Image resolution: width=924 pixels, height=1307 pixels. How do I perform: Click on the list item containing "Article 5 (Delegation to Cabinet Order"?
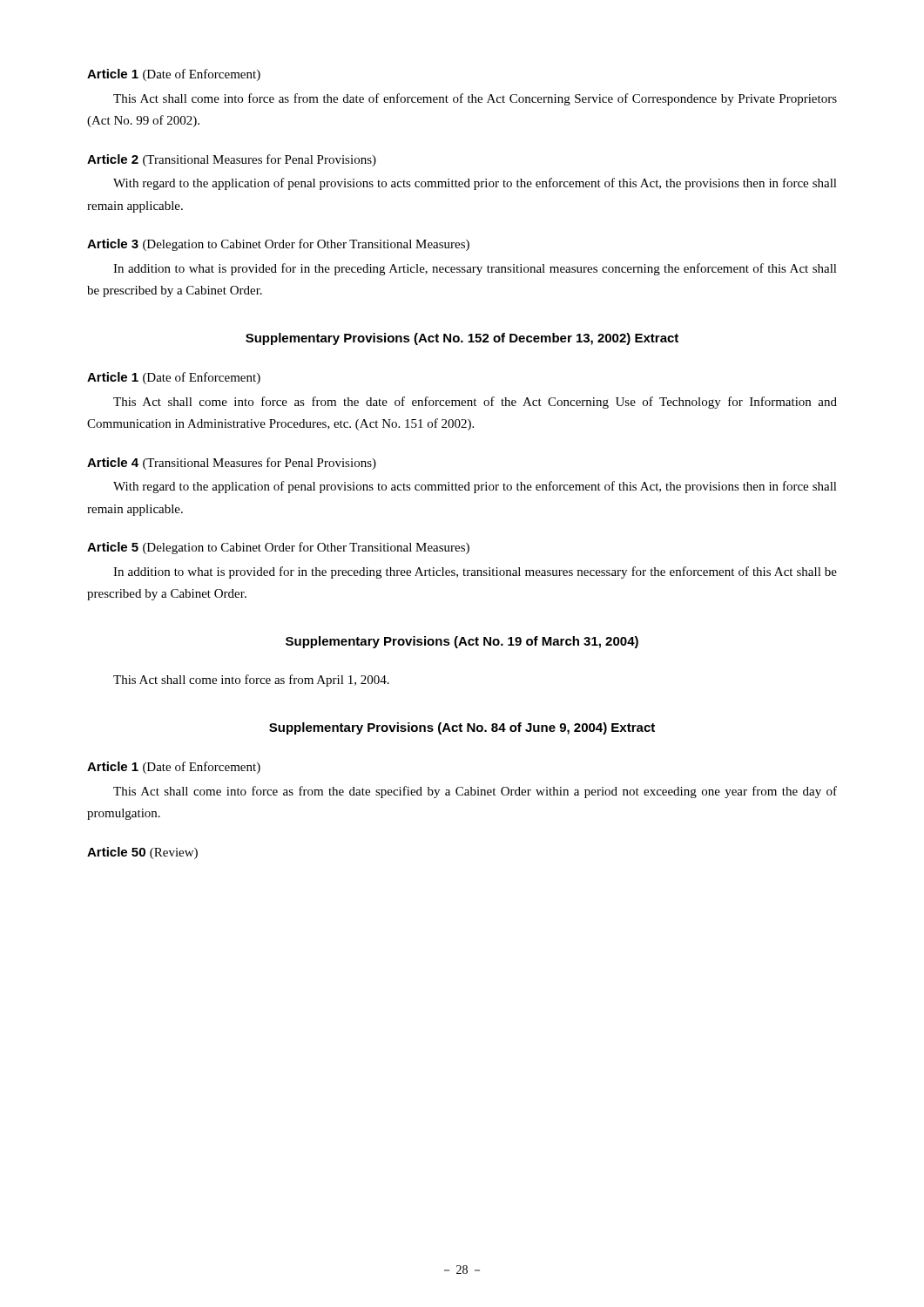click(462, 571)
